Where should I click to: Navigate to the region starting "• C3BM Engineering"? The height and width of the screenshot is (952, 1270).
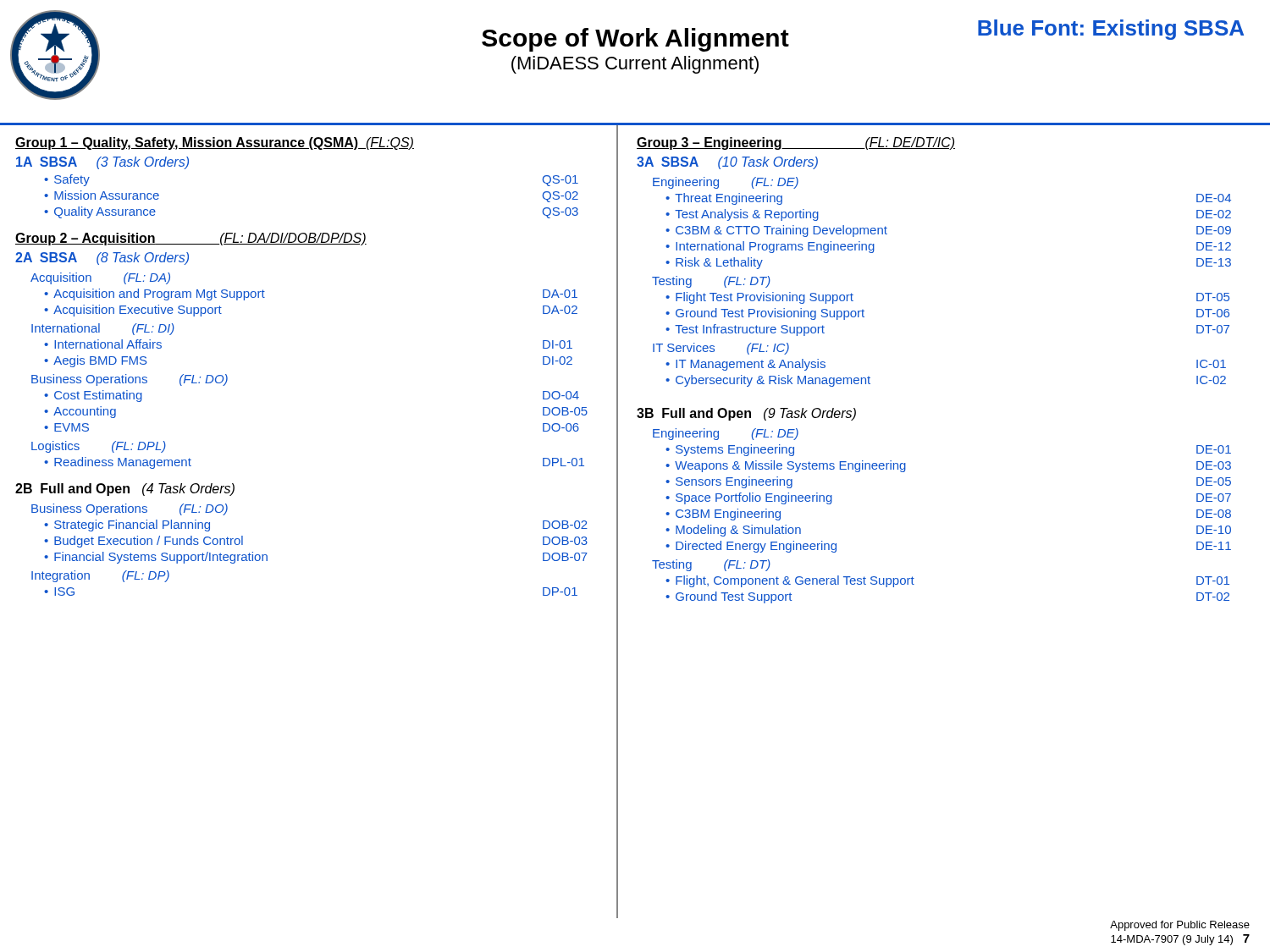pos(724,514)
